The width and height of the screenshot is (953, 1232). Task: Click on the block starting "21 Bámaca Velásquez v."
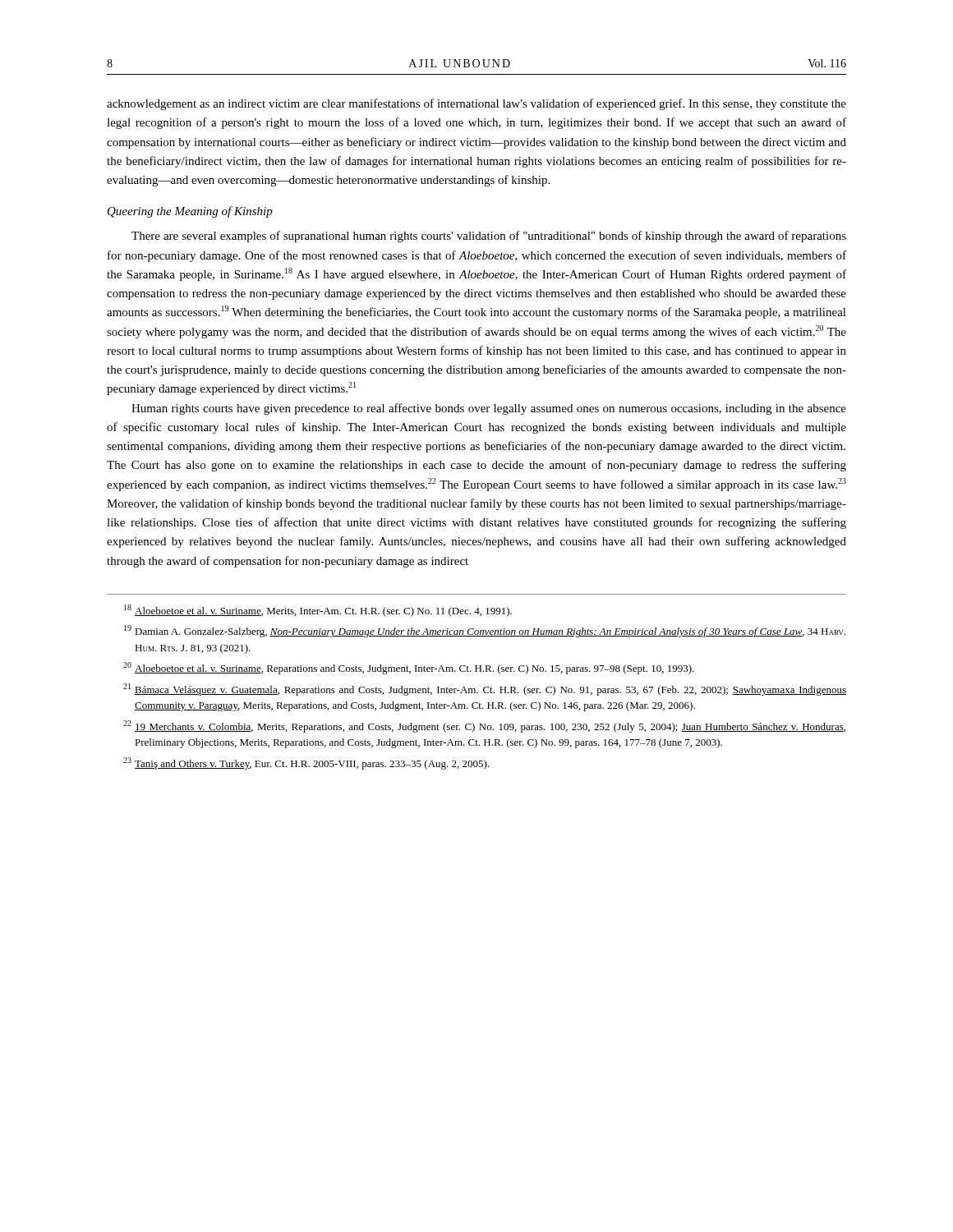[x=476, y=698]
